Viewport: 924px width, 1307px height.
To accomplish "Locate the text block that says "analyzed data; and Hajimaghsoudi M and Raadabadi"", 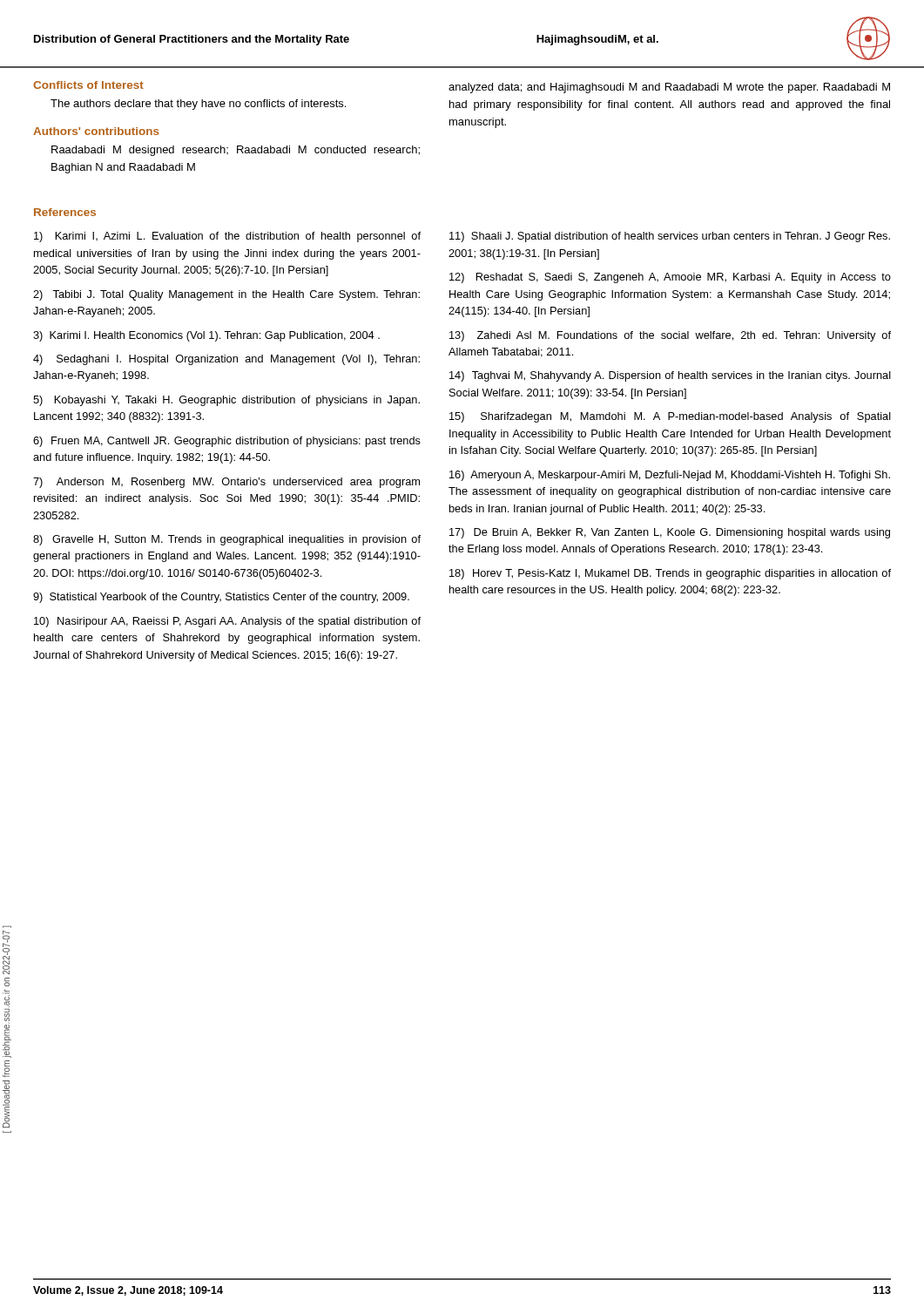I will coord(670,104).
